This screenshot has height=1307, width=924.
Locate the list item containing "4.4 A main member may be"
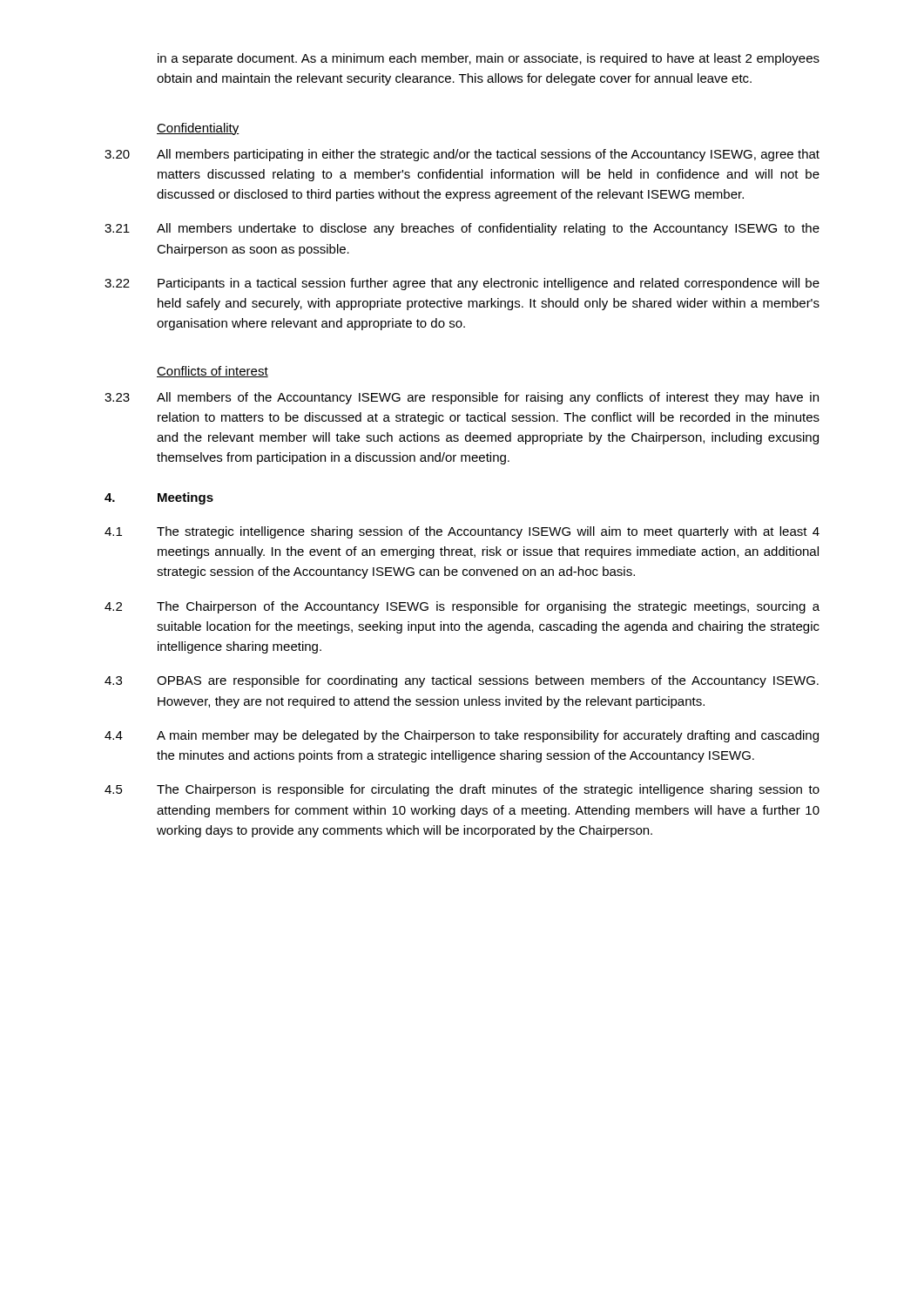click(x=462, y=745)
